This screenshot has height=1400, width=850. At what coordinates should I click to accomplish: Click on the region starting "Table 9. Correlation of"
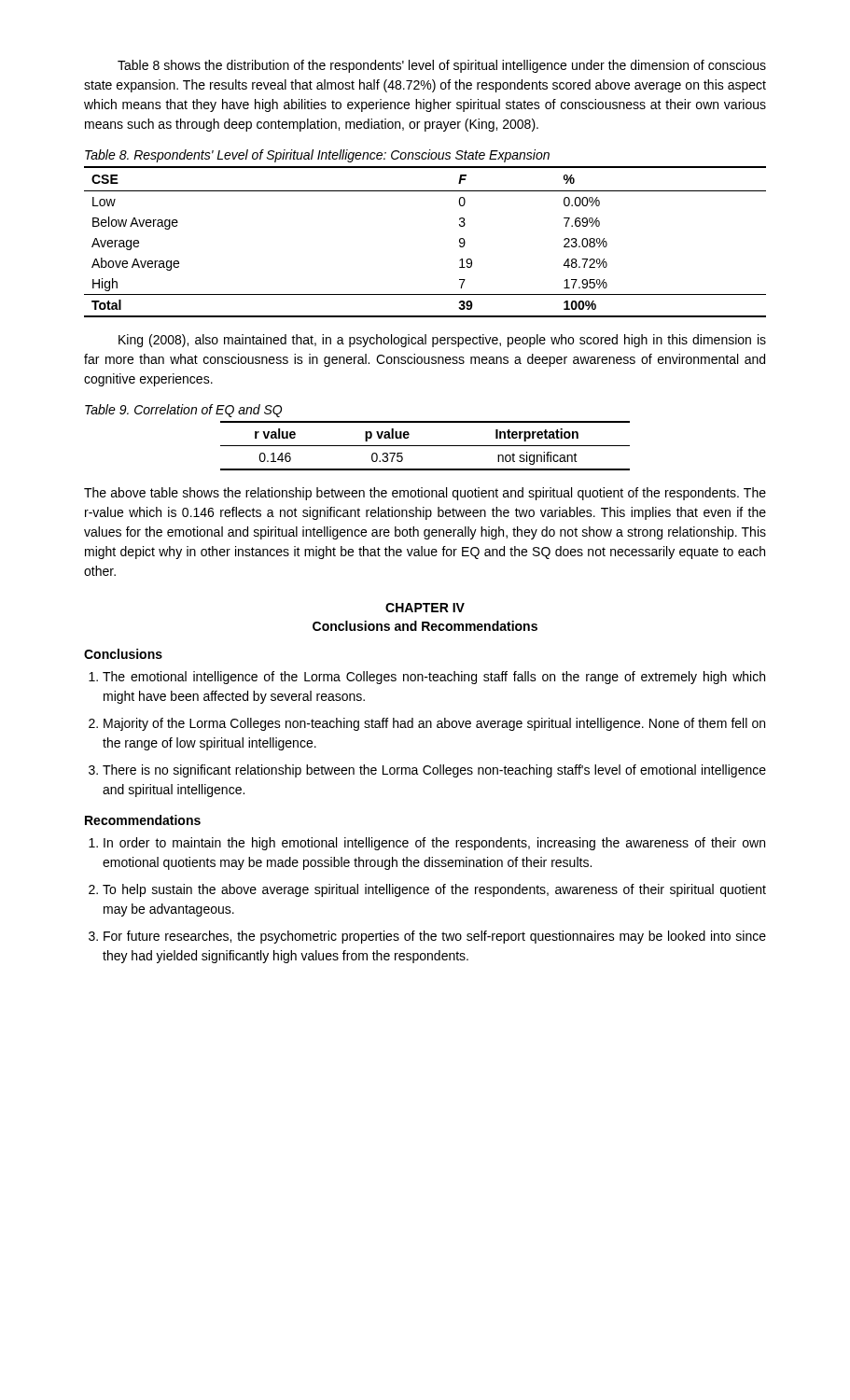coord(183,410)
